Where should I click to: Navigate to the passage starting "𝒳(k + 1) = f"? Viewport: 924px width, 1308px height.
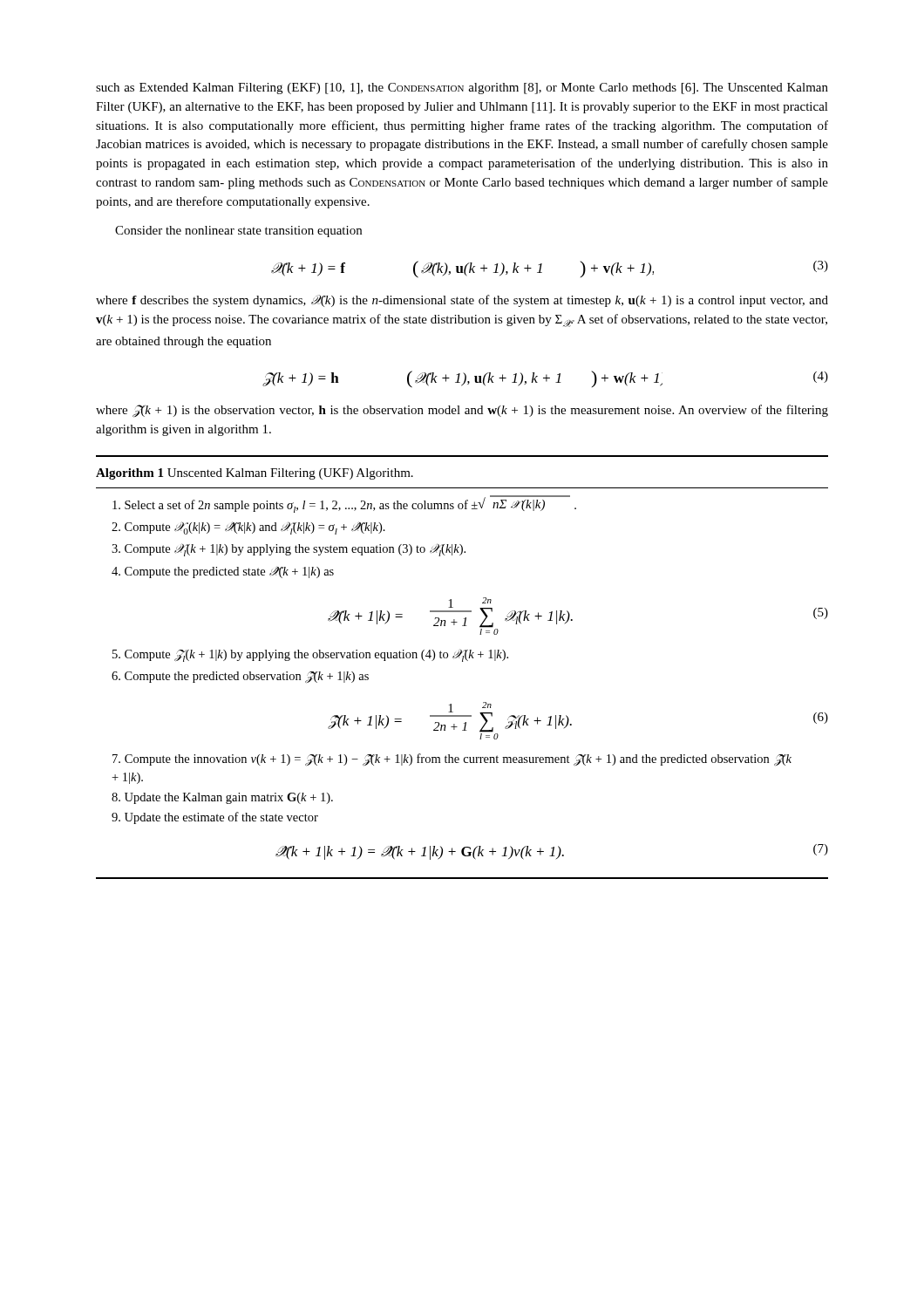click(x=549, y=266)
